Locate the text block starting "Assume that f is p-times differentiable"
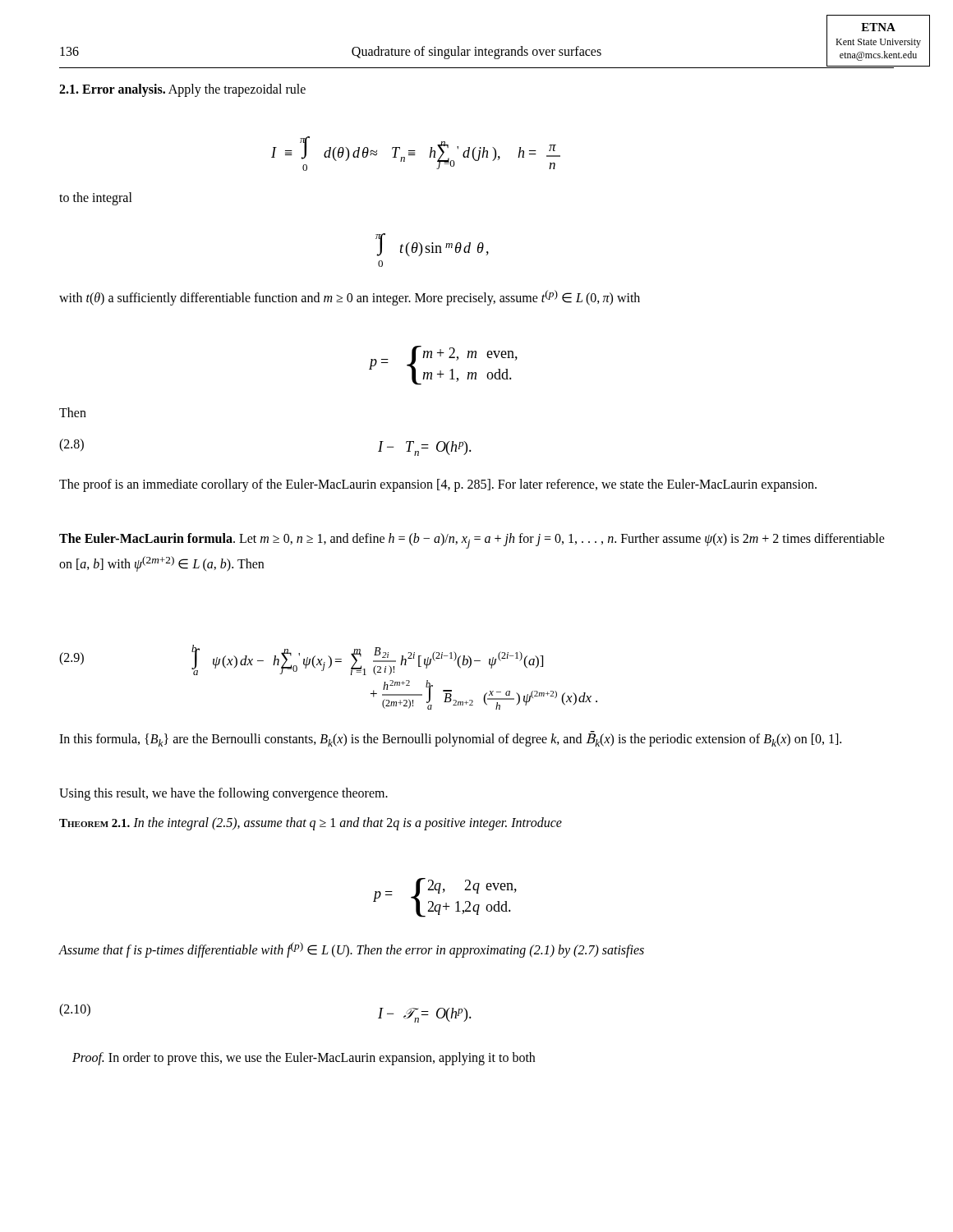Screen dimensions: 1232x953 pyautogui.click(x=352, y=948)
